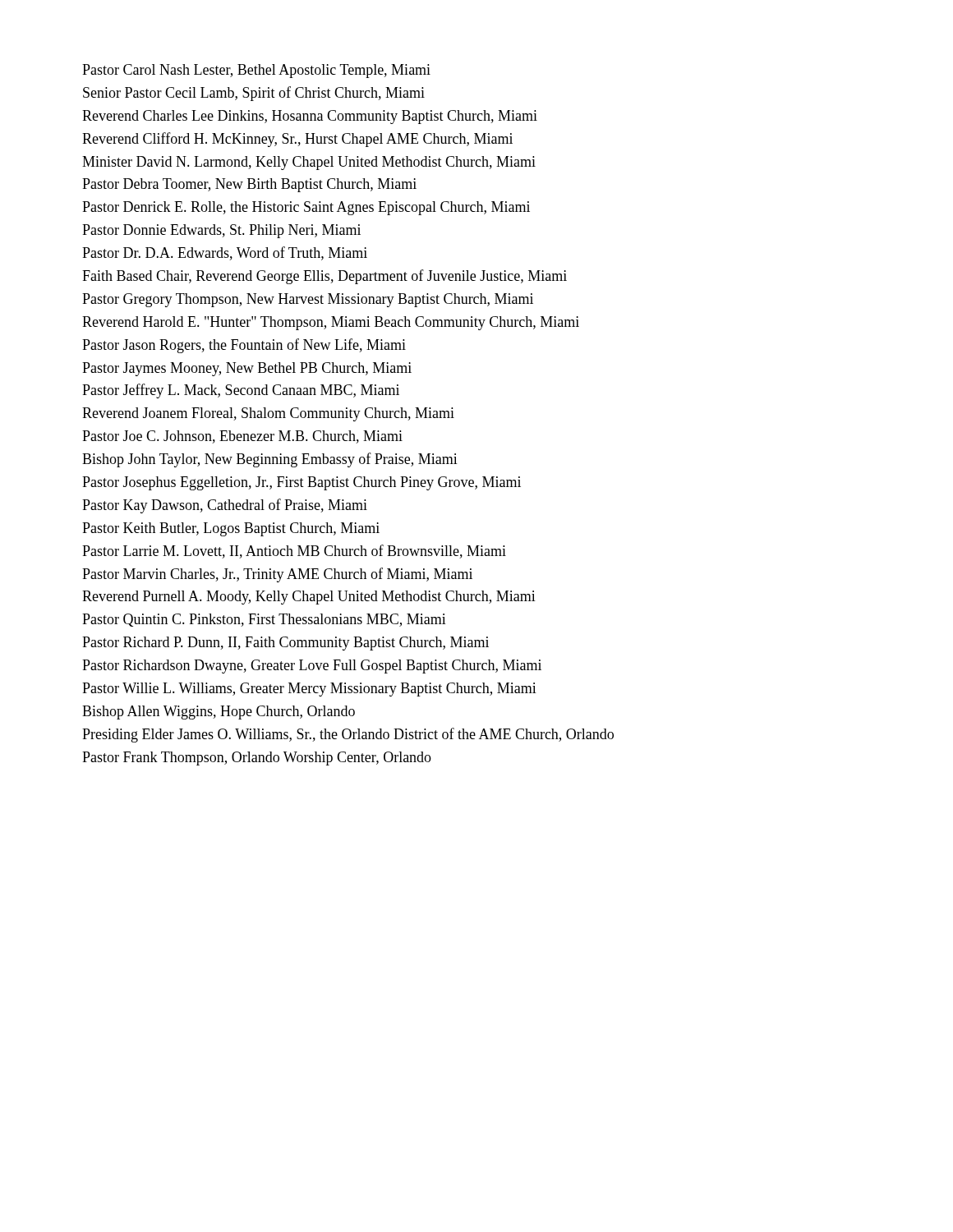Select the element starting "Reverend Purnell A. Moody, Kelly Chapel"

coord(309,597)
